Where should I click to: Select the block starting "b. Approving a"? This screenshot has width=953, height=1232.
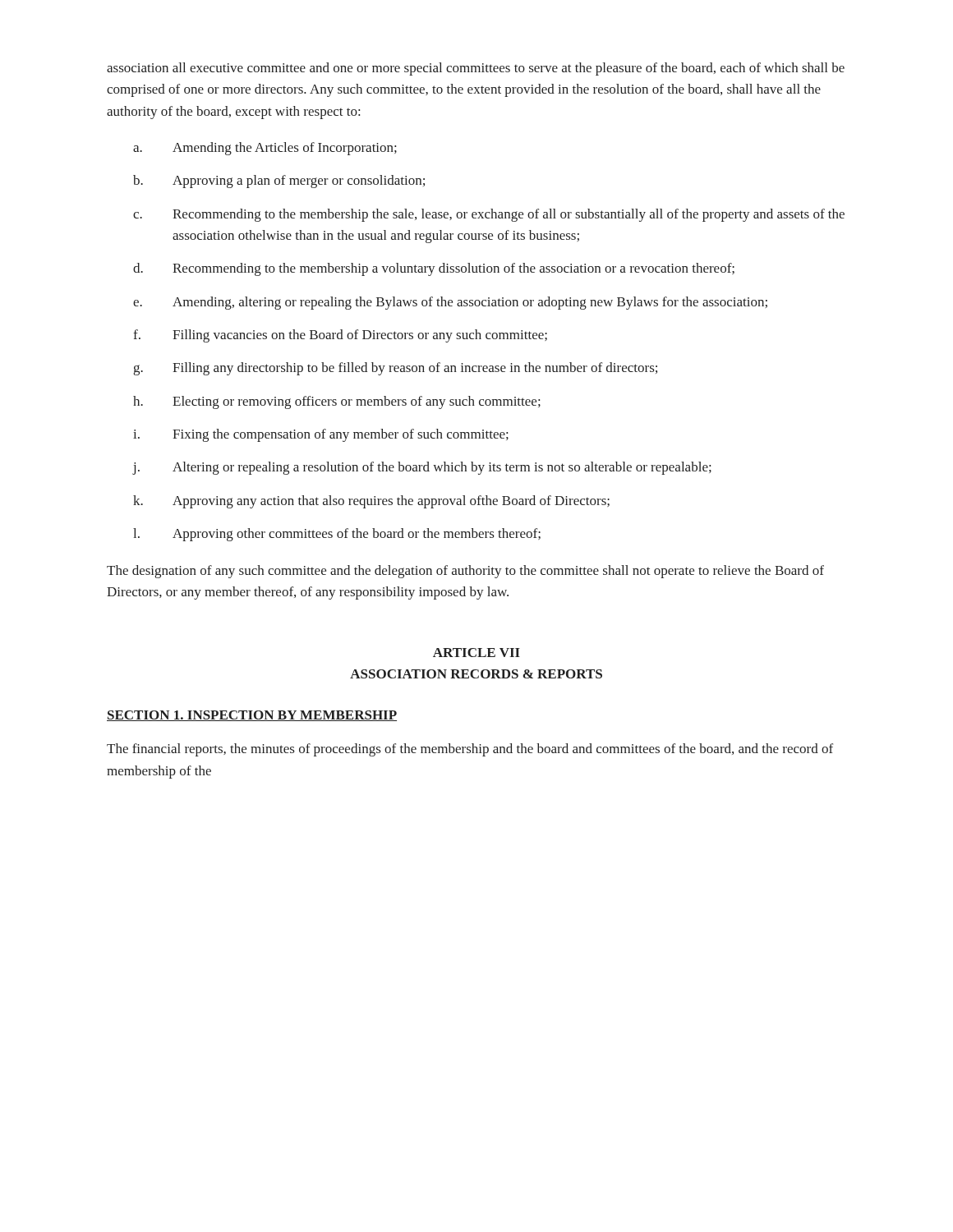pyautogui.click(x=279, y=182)
